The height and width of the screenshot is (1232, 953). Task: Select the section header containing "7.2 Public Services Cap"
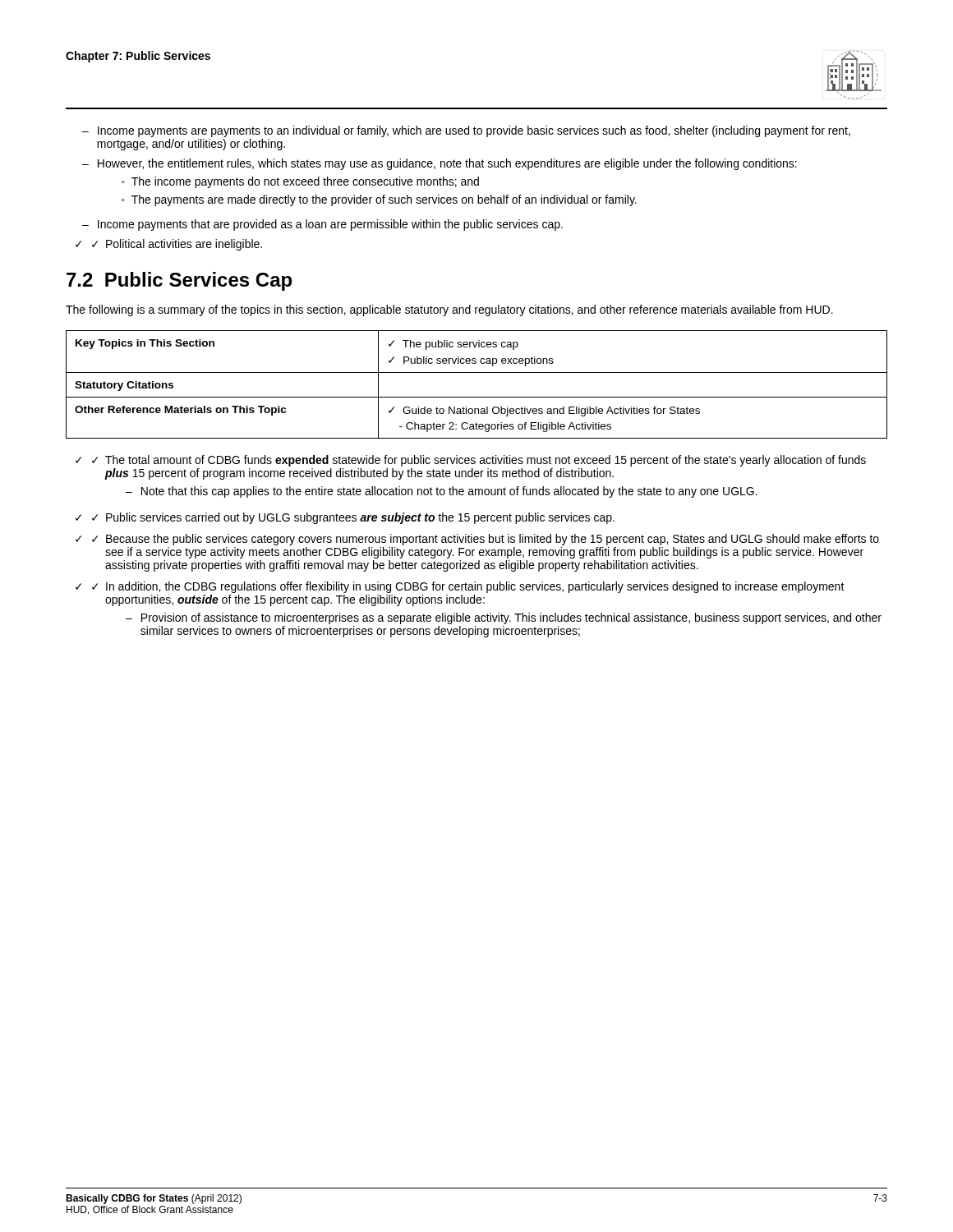[x=179, y=280]
